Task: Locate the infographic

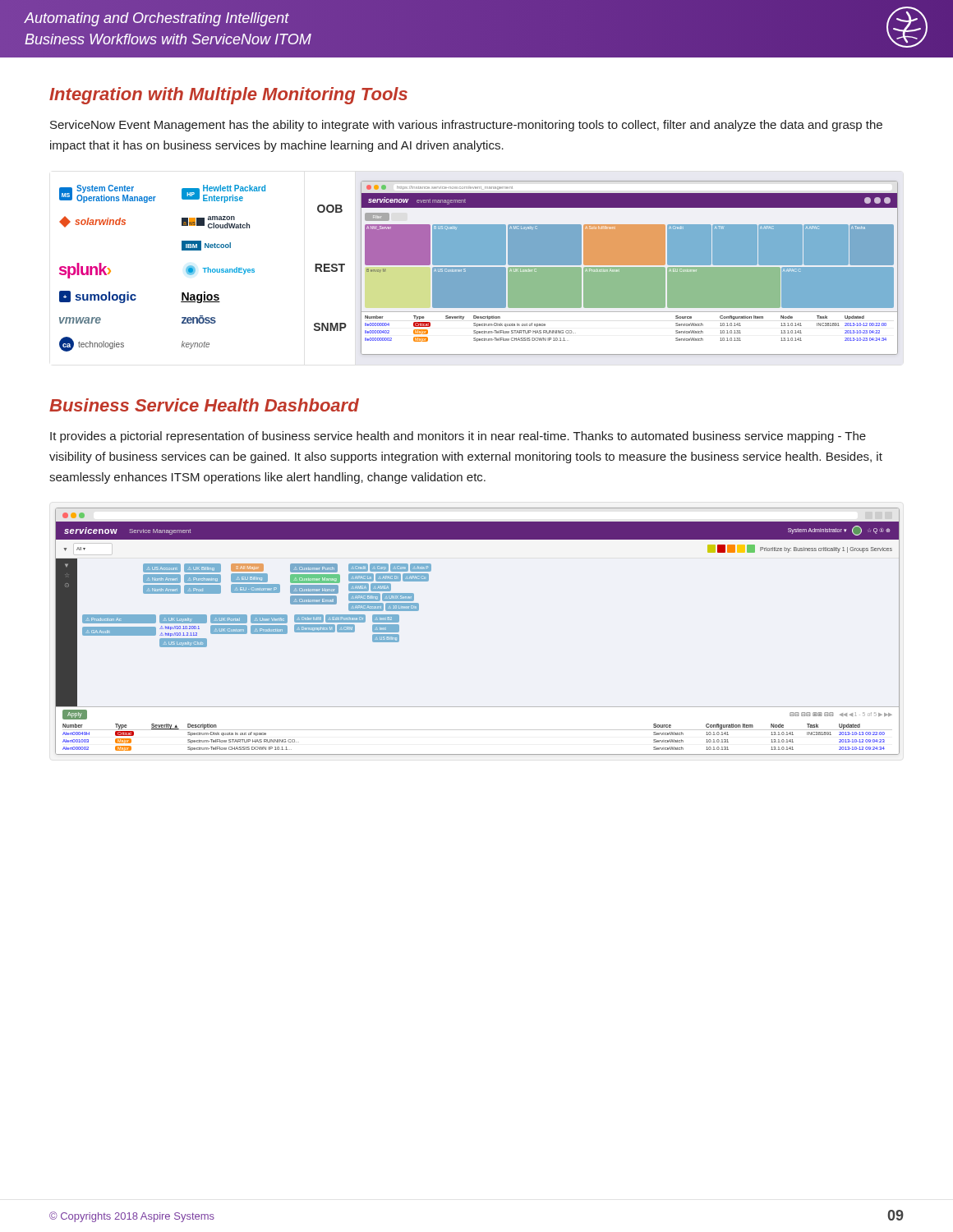Action: point(476,268)
